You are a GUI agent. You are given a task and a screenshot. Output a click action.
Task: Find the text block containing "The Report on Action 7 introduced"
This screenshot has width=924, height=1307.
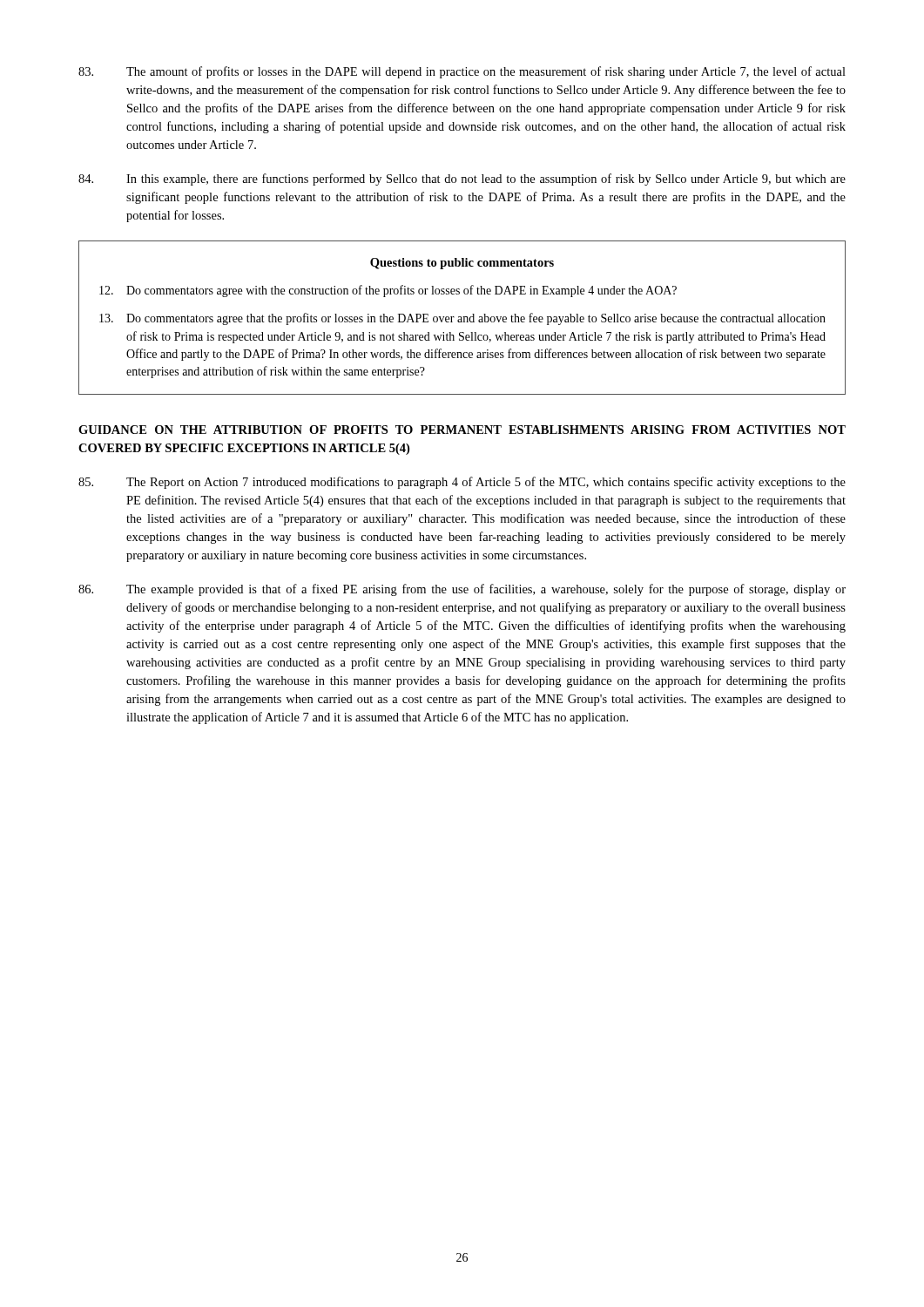pyautogui.click(x=462, y=519)
